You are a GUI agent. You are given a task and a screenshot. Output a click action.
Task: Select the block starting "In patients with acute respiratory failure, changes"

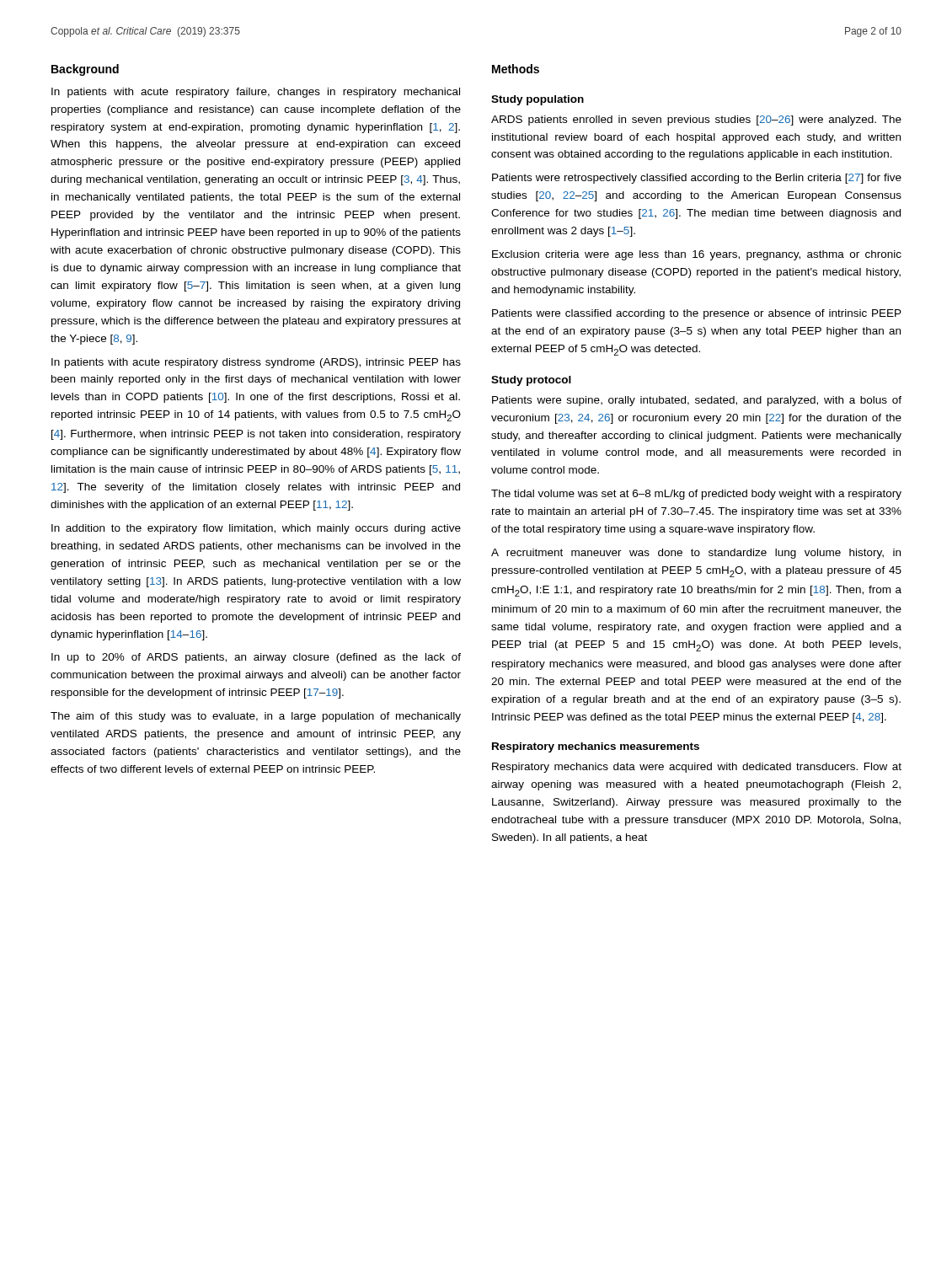256,215
